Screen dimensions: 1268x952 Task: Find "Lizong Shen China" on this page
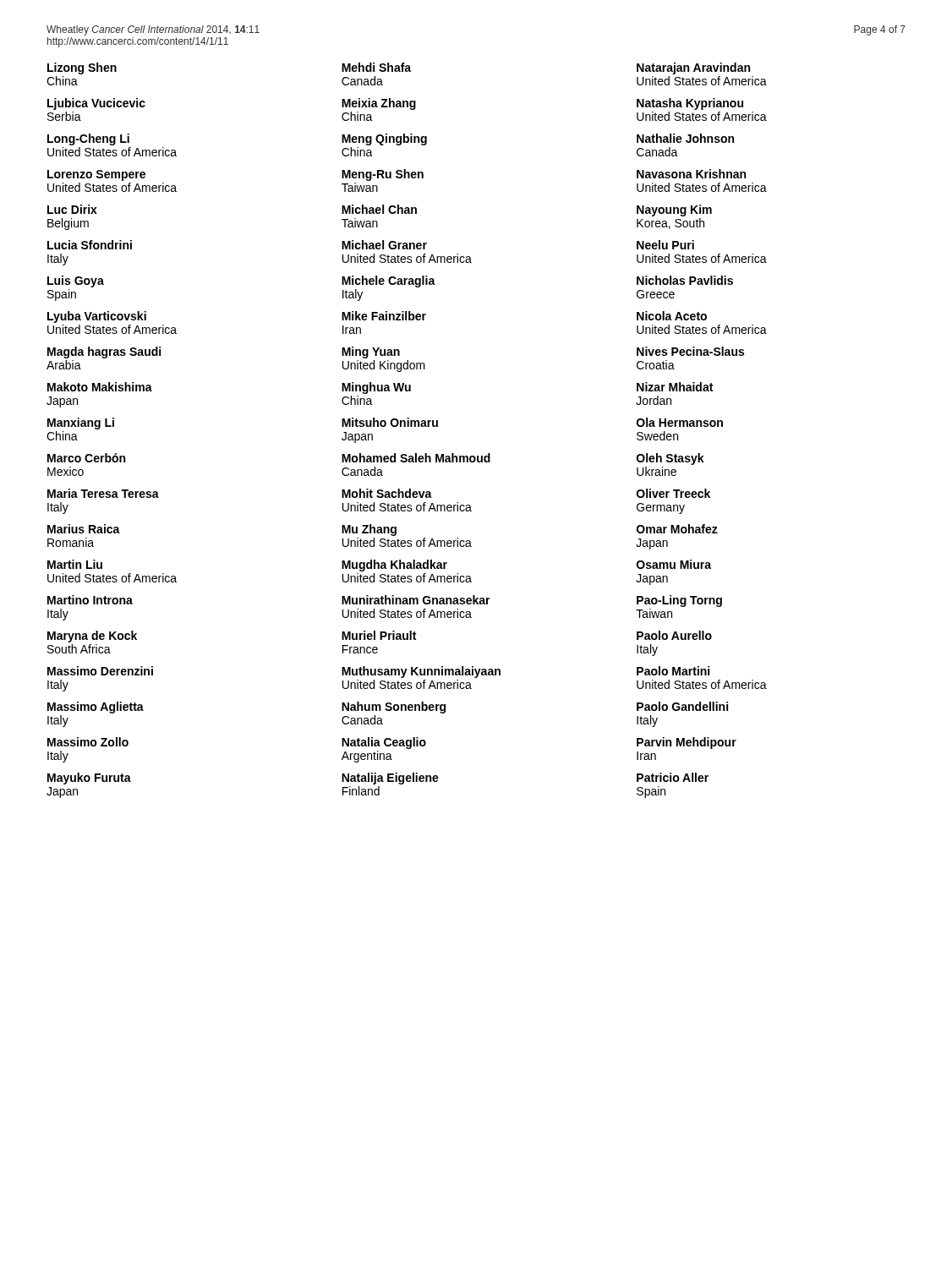tap(82, 68)
